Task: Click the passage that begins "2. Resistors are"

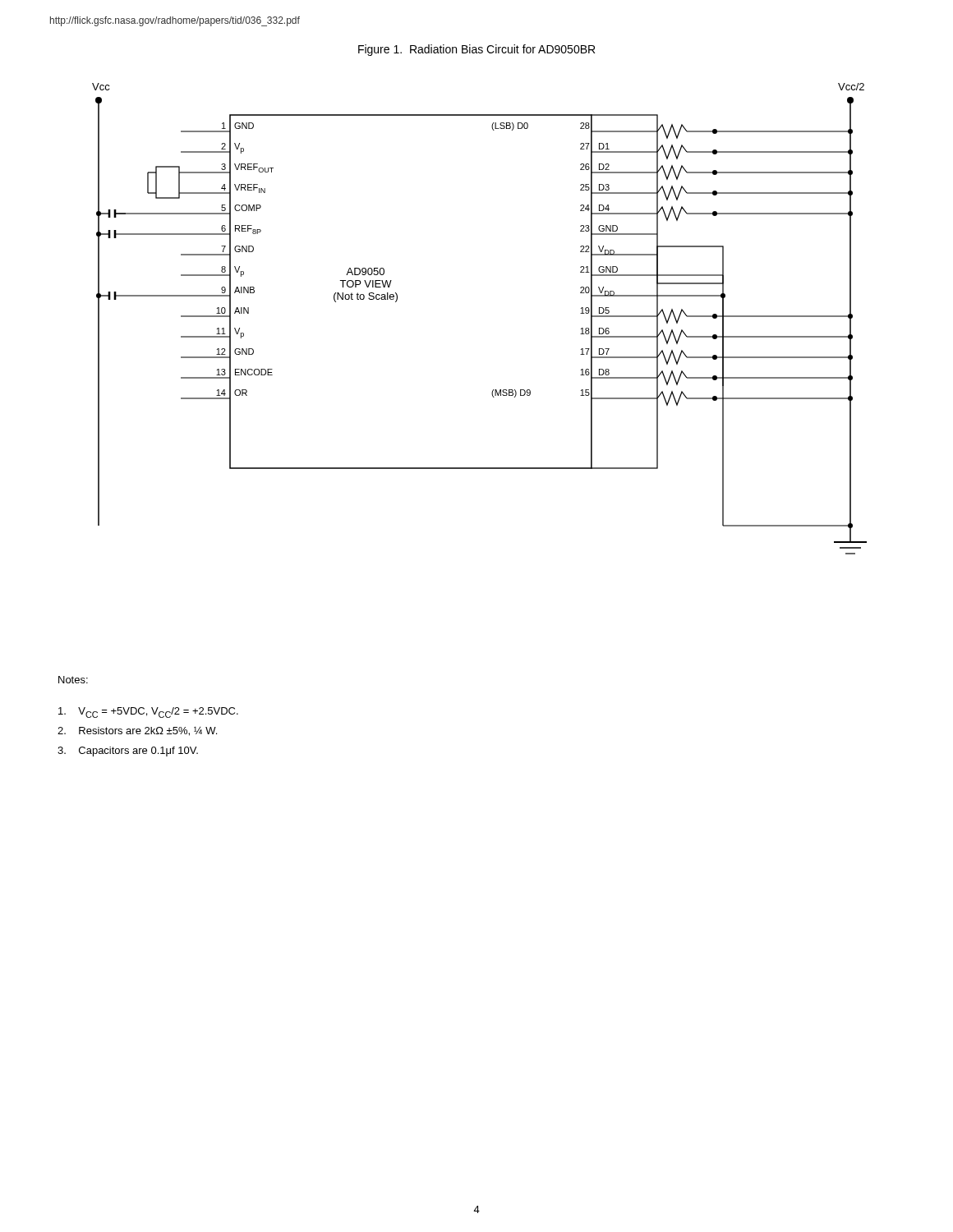Action: [138, 731]
